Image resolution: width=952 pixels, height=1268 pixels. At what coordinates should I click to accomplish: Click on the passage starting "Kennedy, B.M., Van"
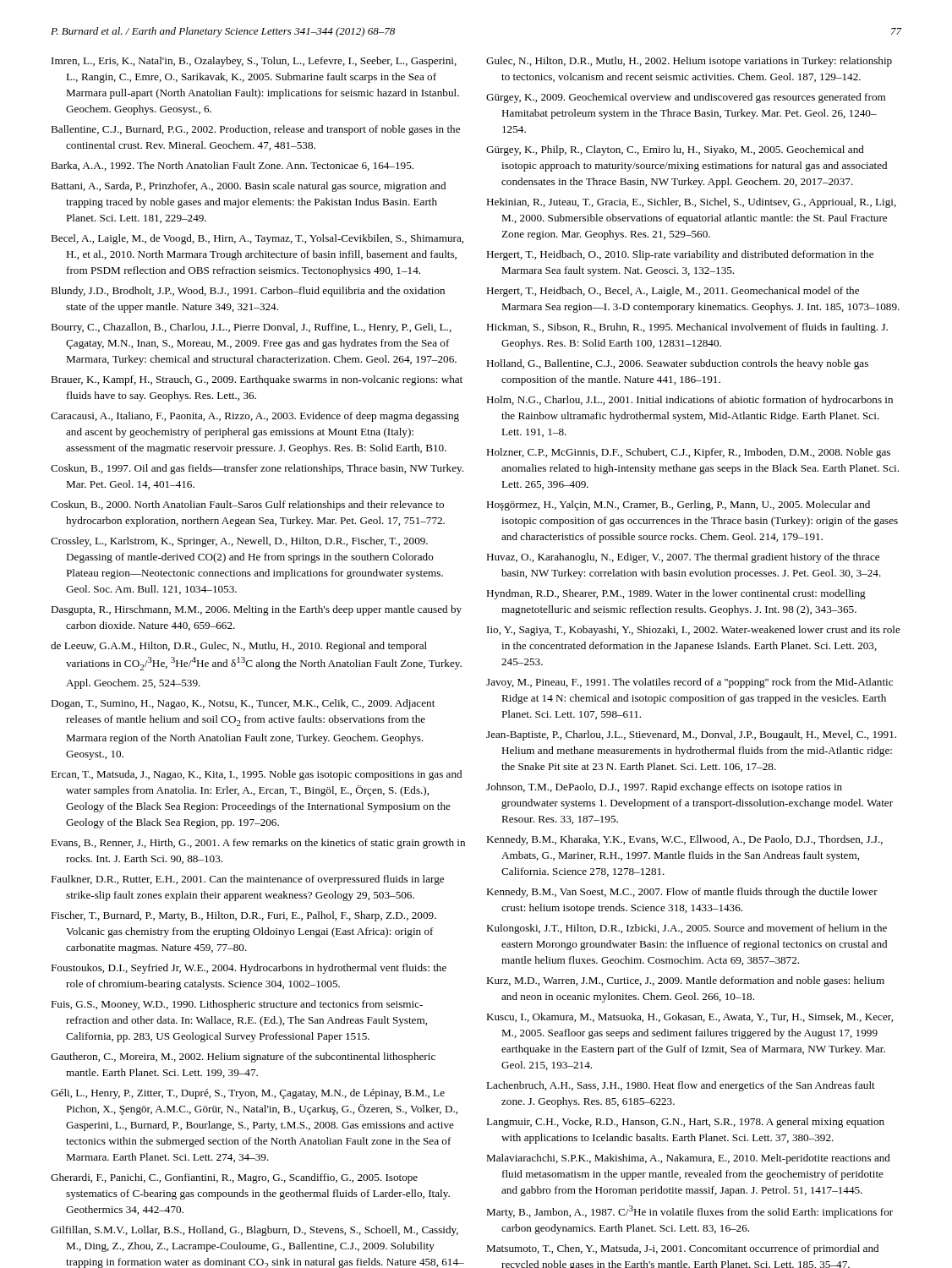click(x=682, y=899)
